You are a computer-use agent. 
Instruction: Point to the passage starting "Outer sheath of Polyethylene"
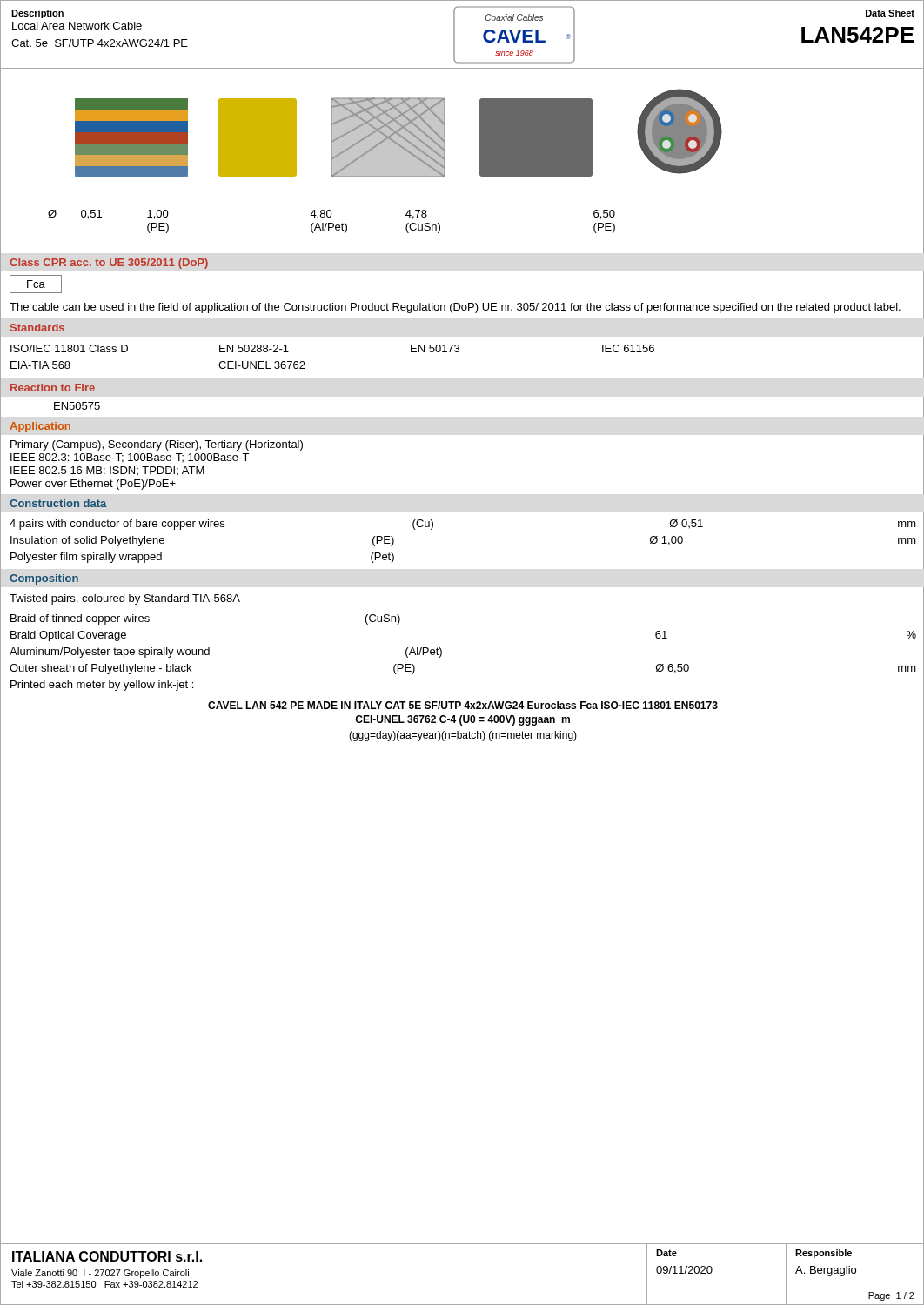click(x=100, y=670)
